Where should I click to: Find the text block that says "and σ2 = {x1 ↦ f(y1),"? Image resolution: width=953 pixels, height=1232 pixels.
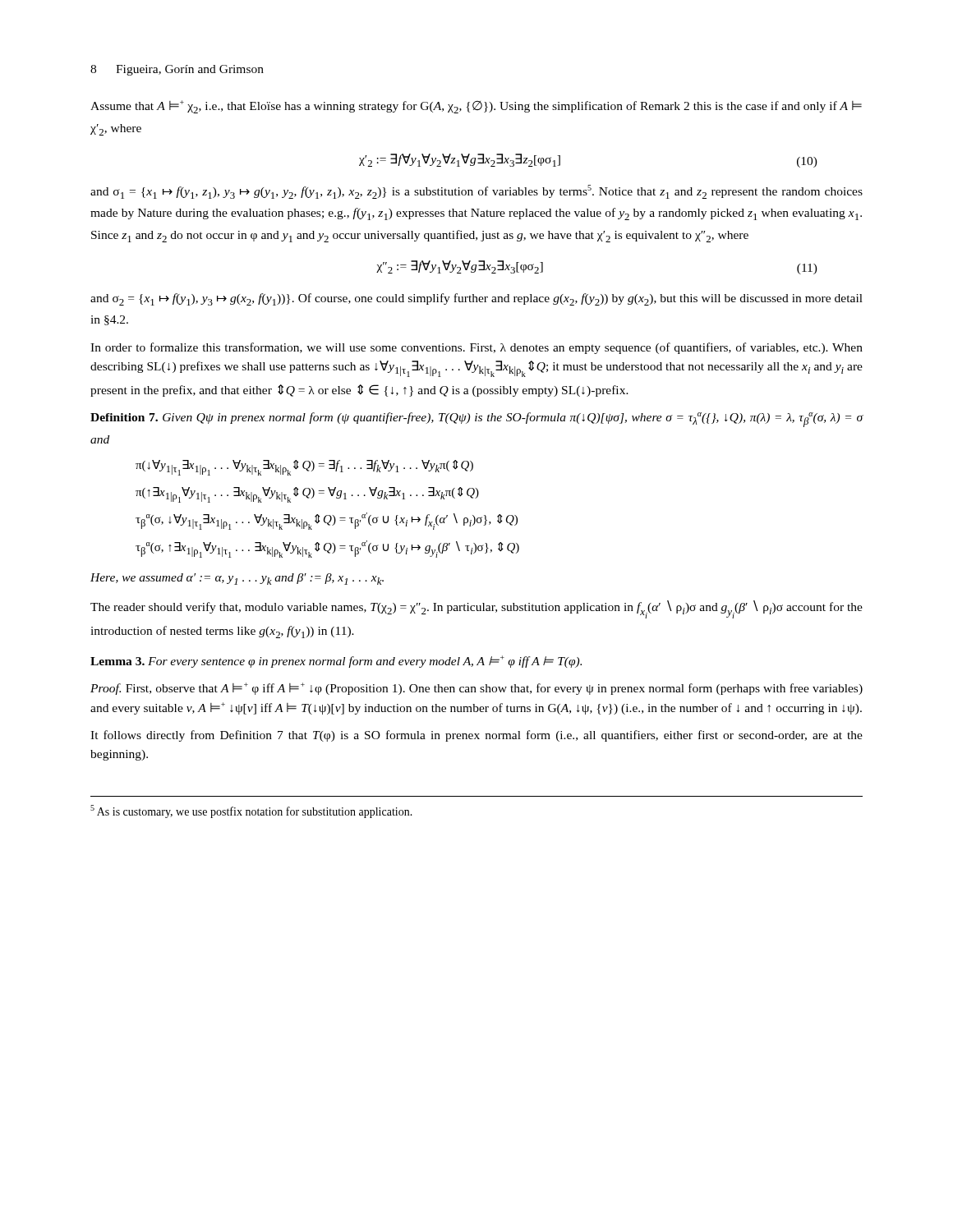pyautogui.click(x=476, y=308)
